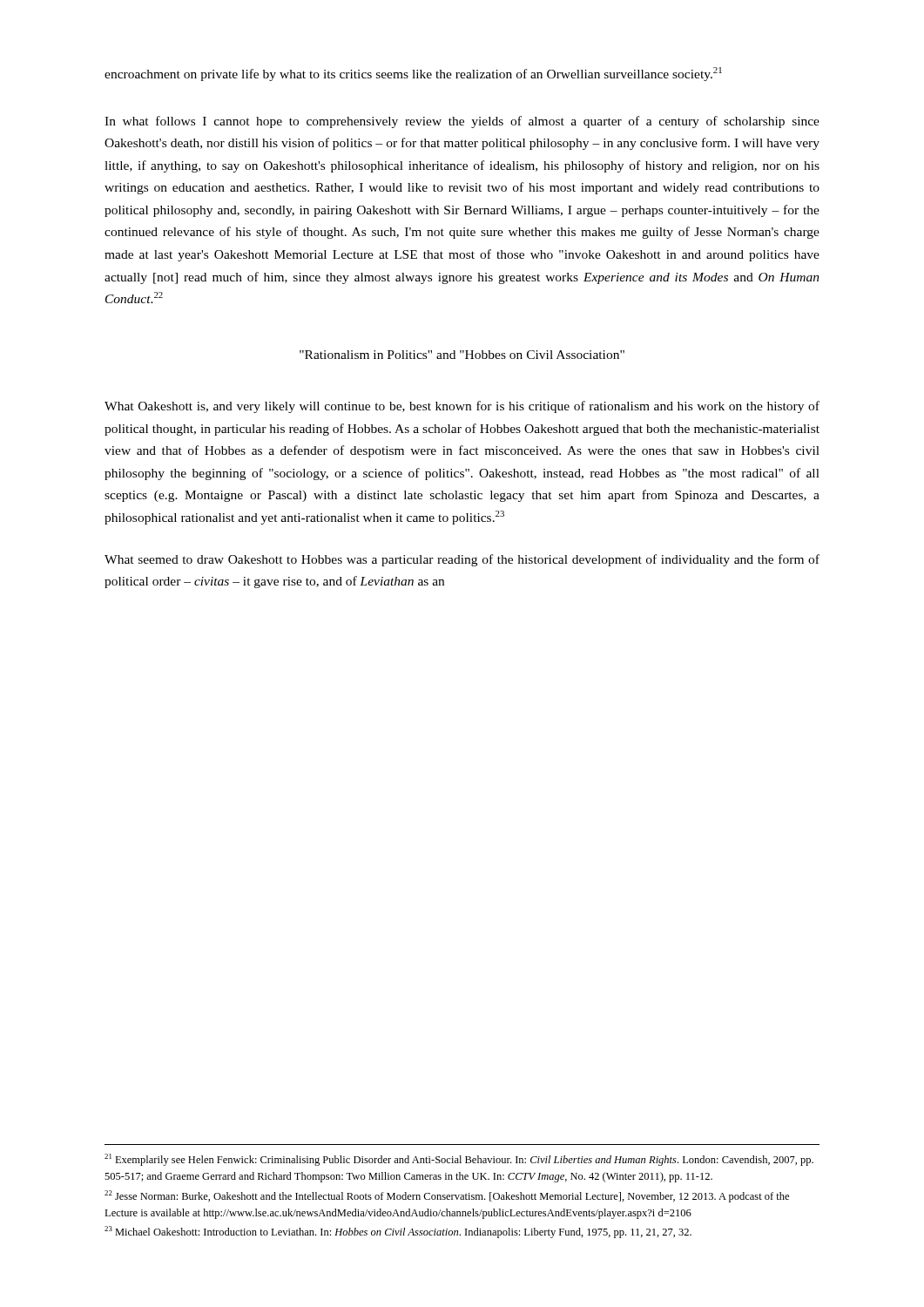Where is the passage that starts "21 Exemplarily see Helen"?

tap(462, 1168)
